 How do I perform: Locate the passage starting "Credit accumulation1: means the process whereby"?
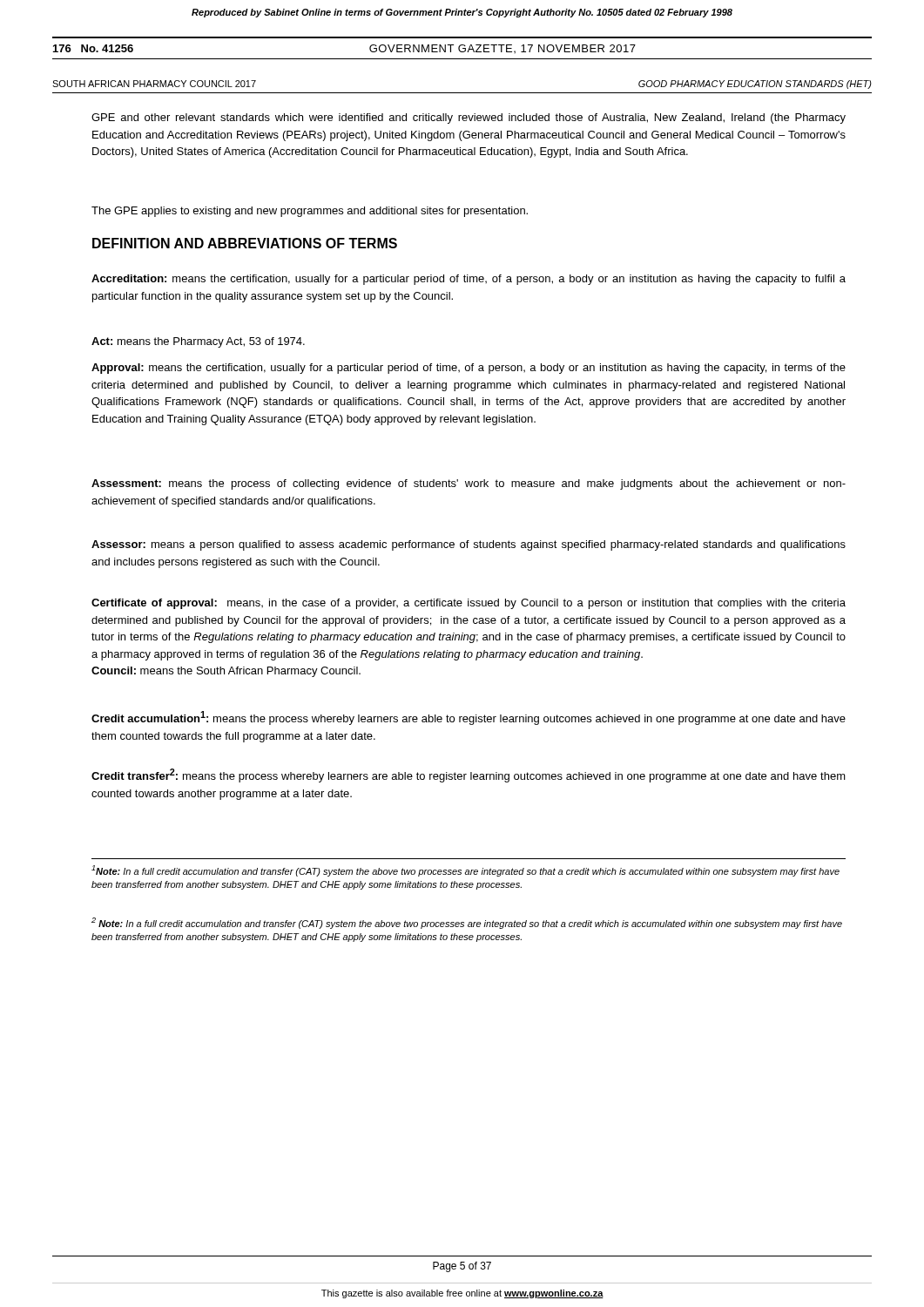pyautogui.click(x=469, y=726)
